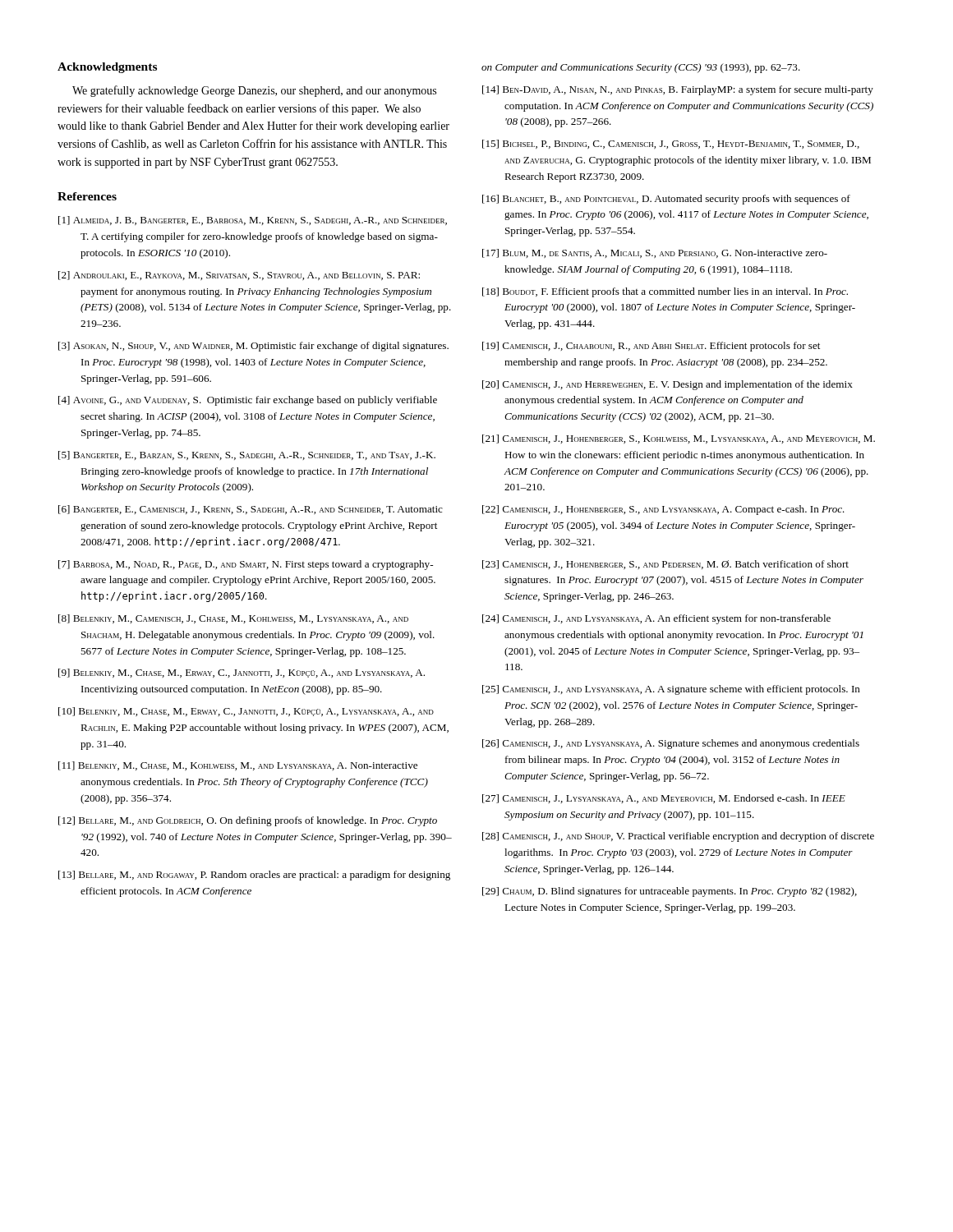Select the element starting "[18] Boudot, F. Efficient"
The height and width of the screenshot is (1232, 953).
click(x=668, y=307)
